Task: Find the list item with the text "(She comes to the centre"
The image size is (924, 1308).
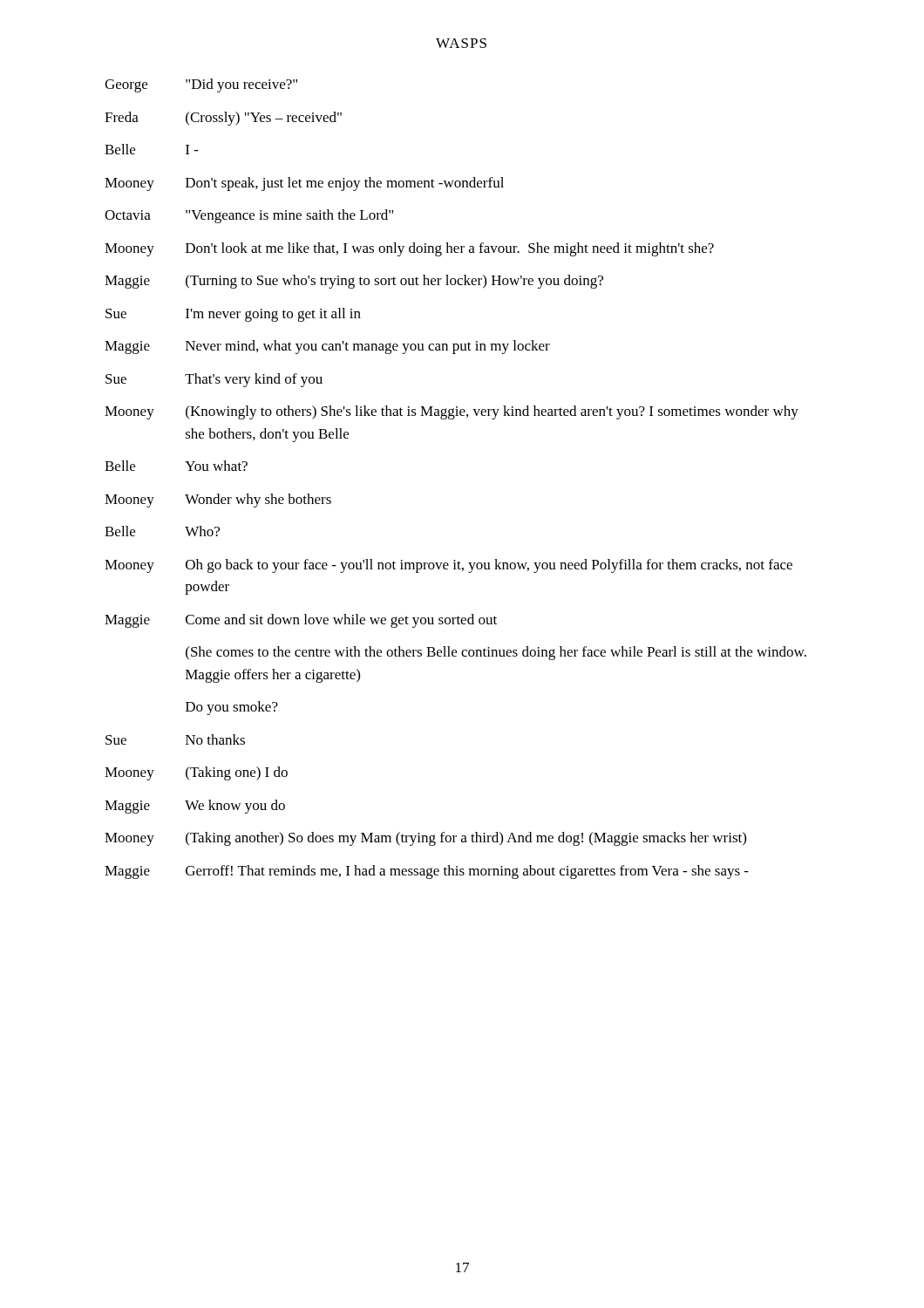Action: pyautogui.click(x=462, y=663)
